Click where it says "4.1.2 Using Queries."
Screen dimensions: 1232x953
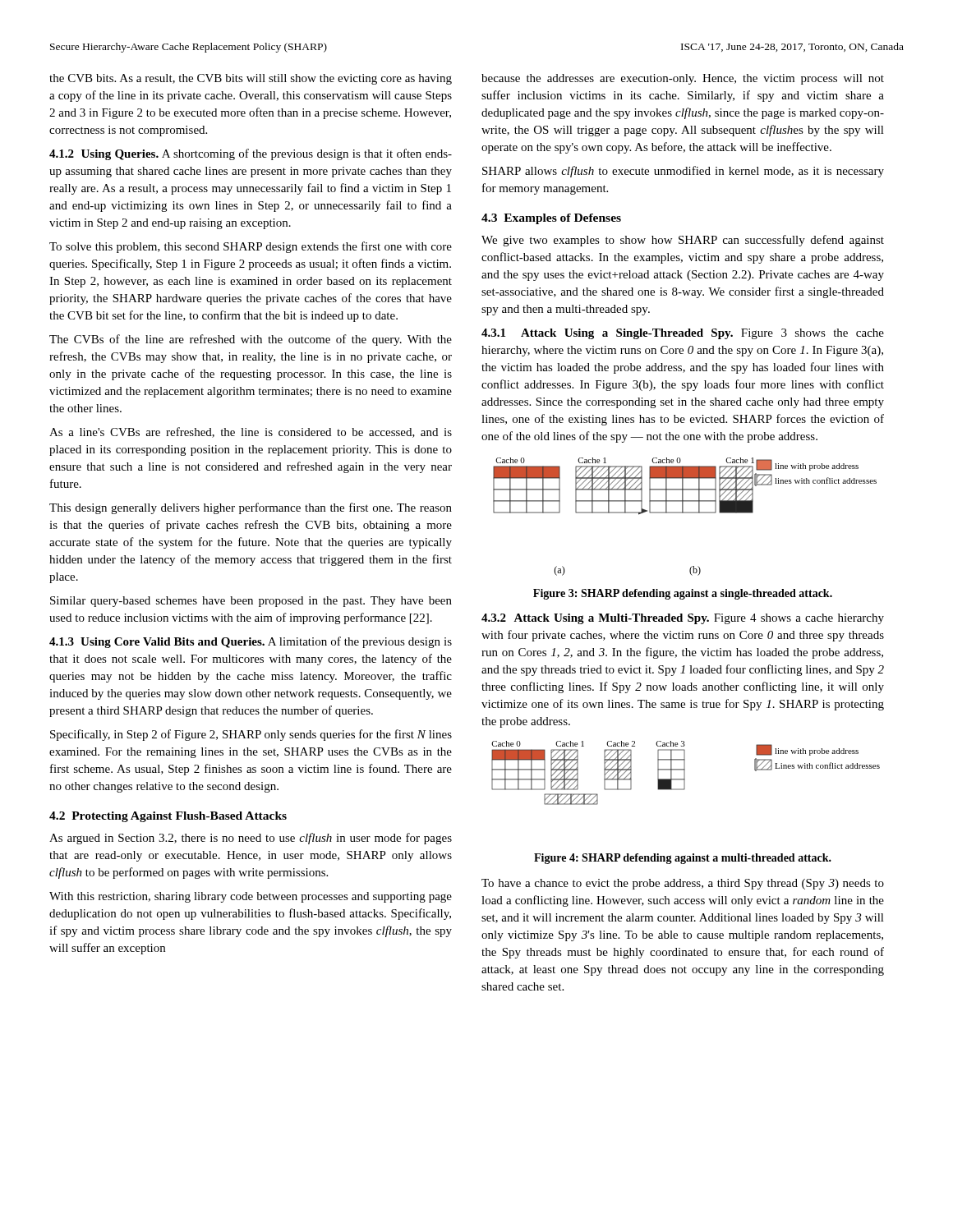pyautogui.click(x=104, y=154)
